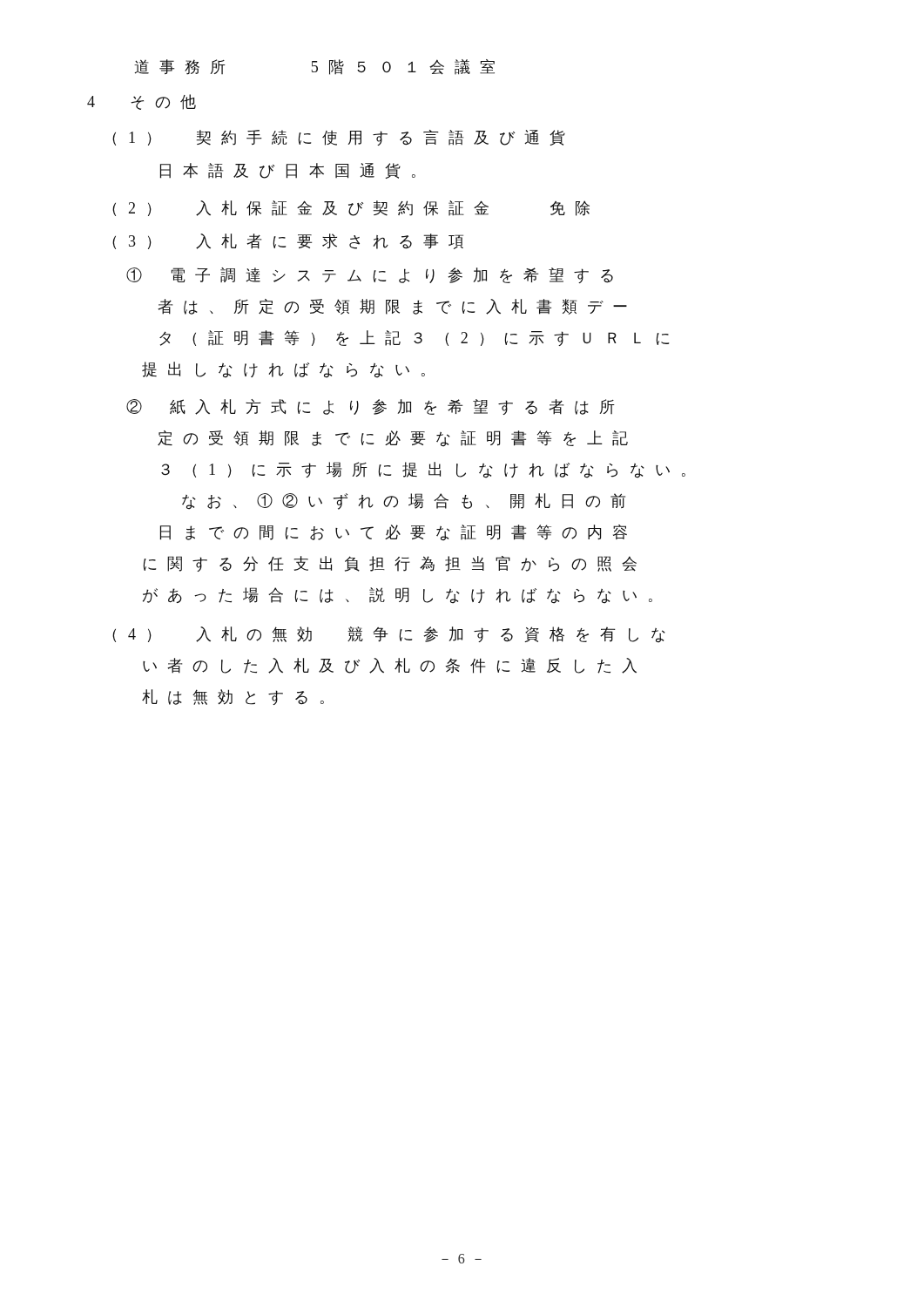
Task: Find the block on this page that starts "定 の 受 領 期 限"
Action: coord(497,439)
